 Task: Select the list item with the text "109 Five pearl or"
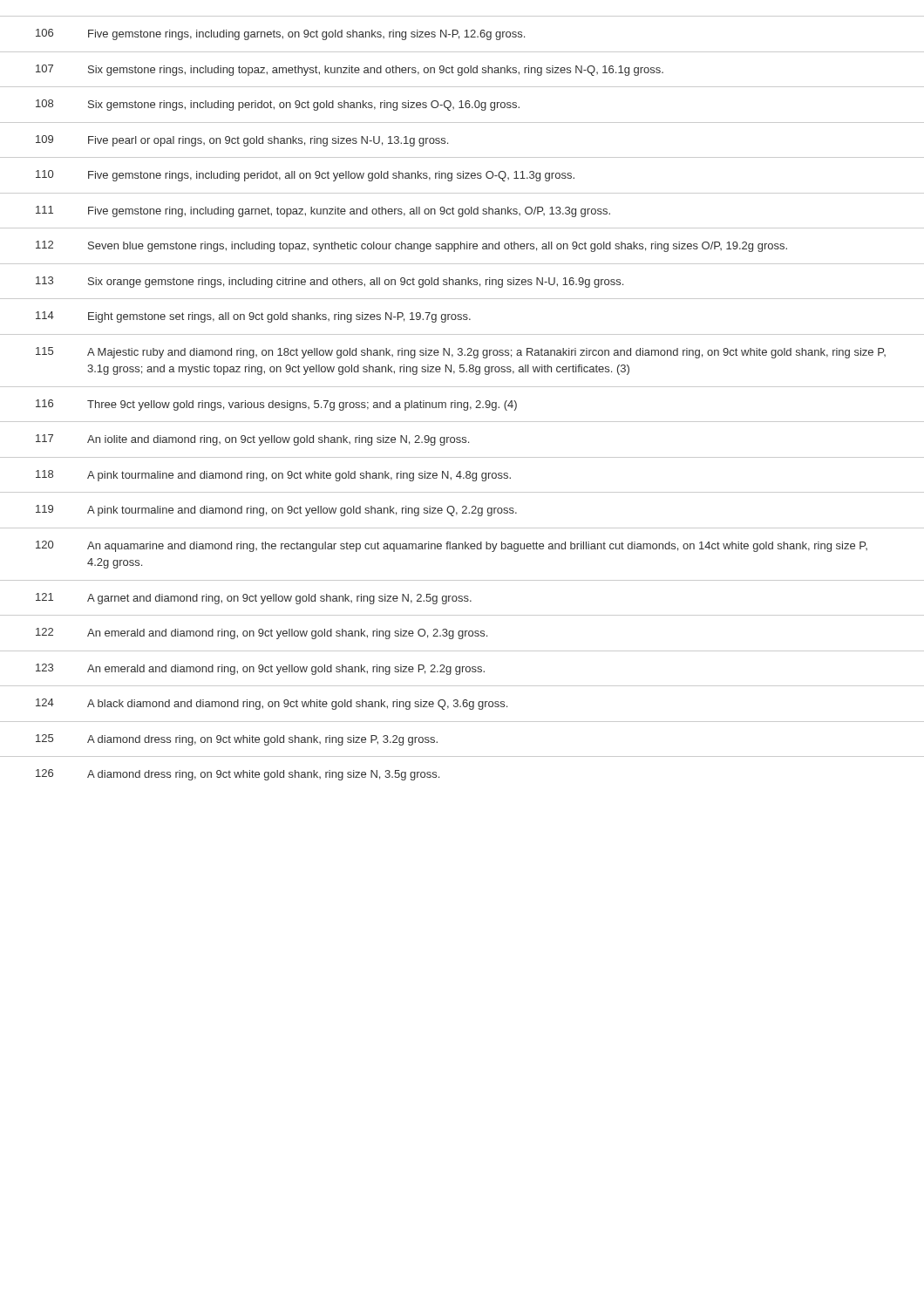click(x=242, y=141)
